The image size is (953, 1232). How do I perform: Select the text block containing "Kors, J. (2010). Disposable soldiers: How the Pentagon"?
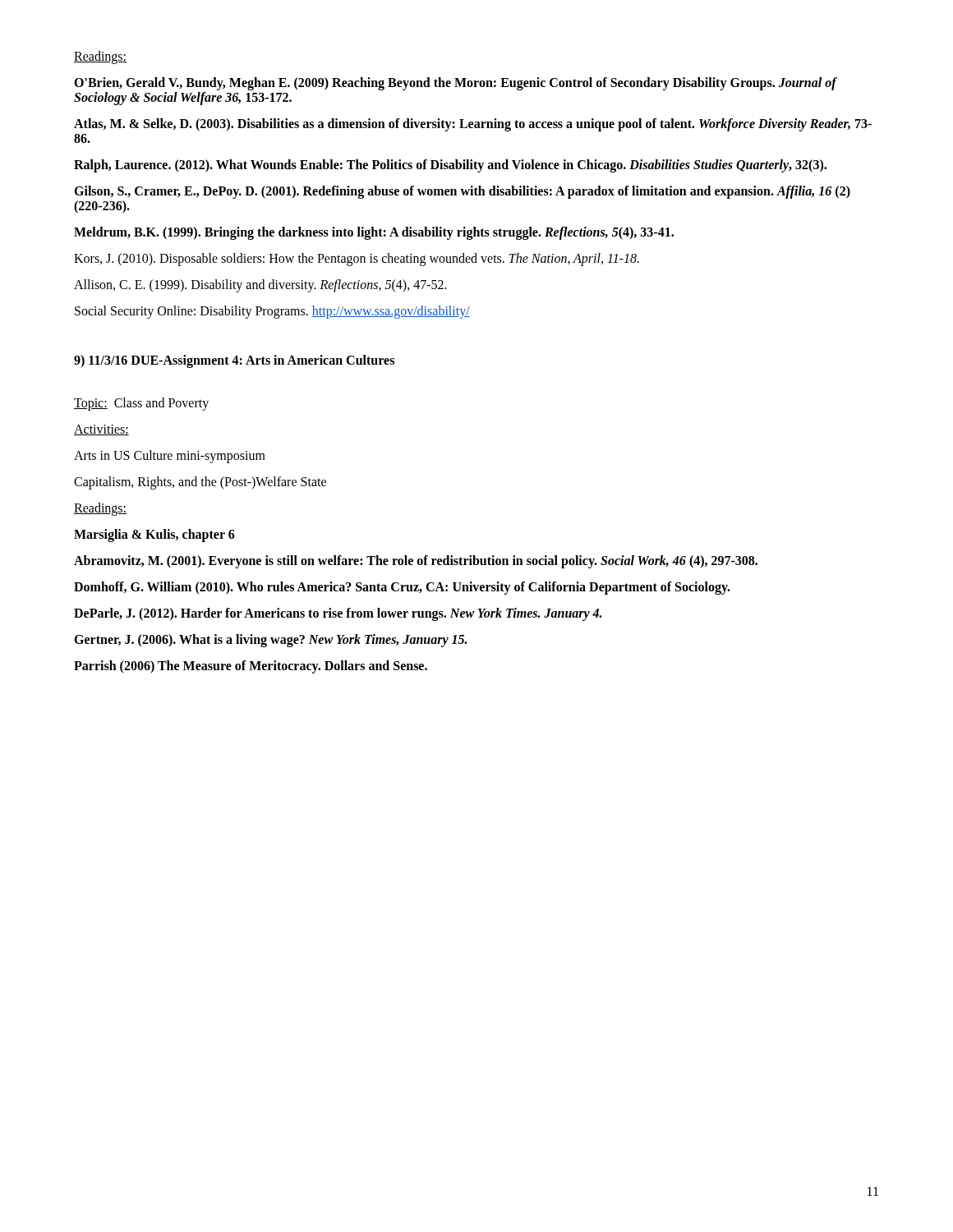[357, 258]
